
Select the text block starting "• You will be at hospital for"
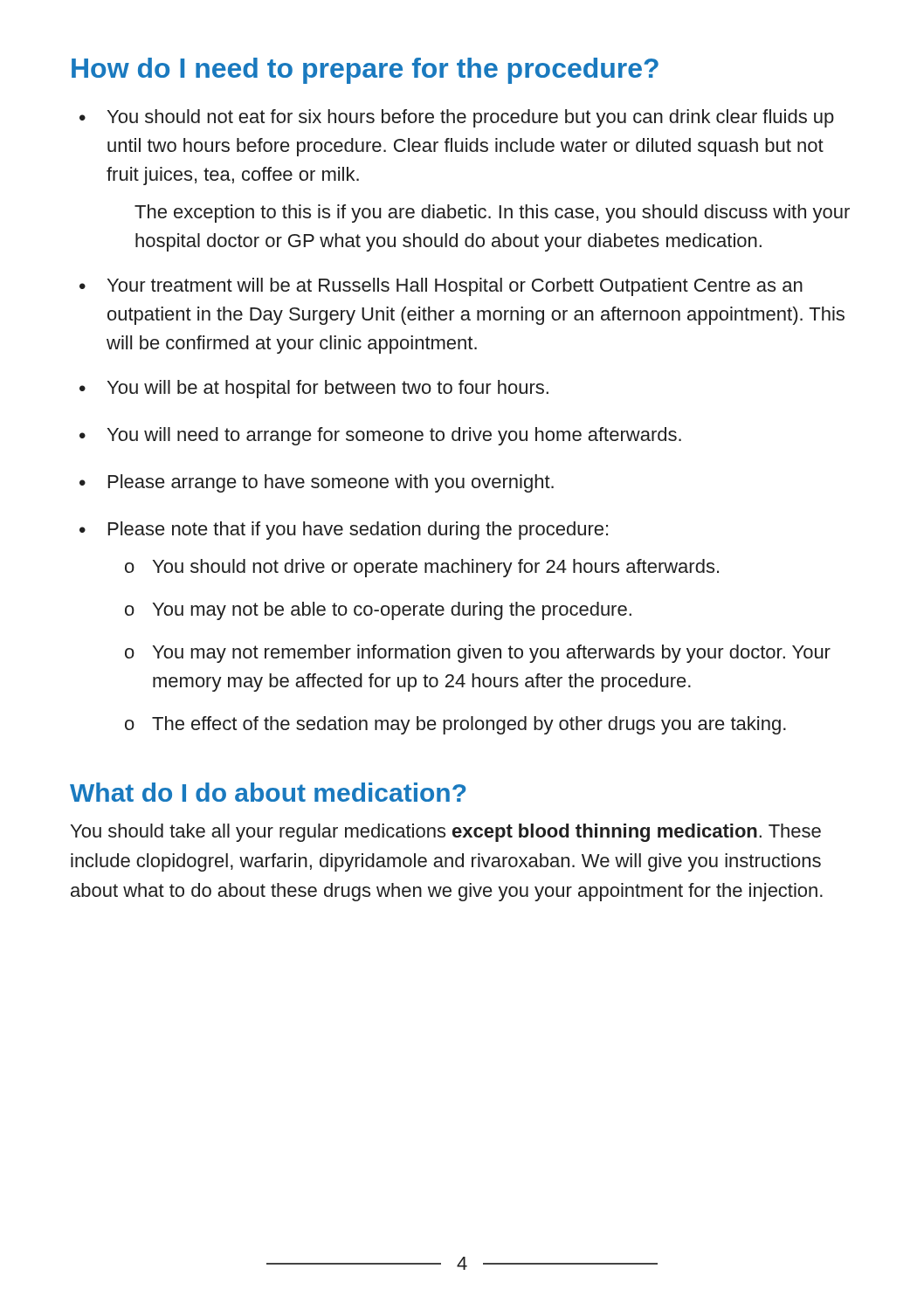tap(466, 389)
